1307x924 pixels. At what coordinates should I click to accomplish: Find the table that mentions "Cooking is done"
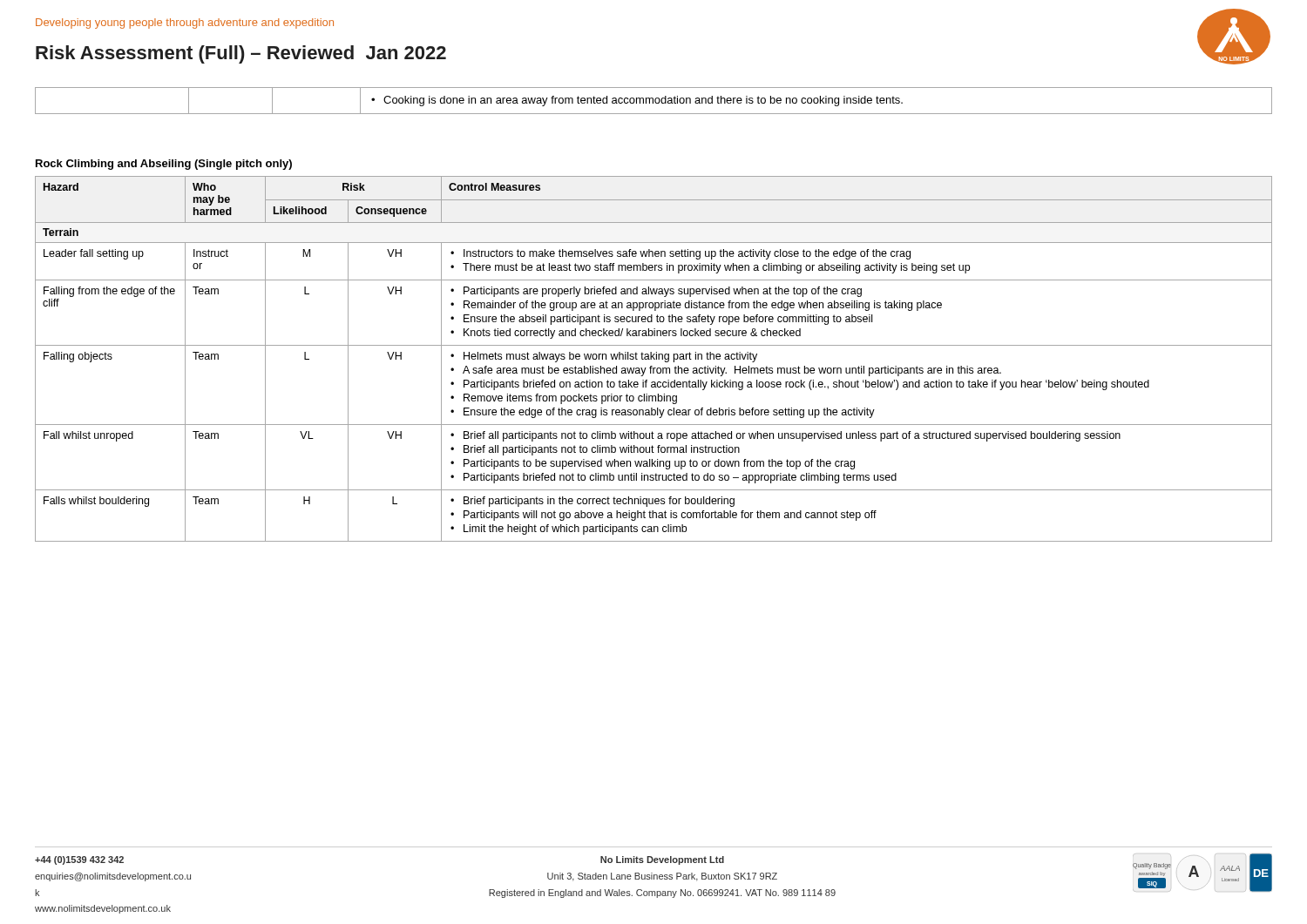pos(654,101)
